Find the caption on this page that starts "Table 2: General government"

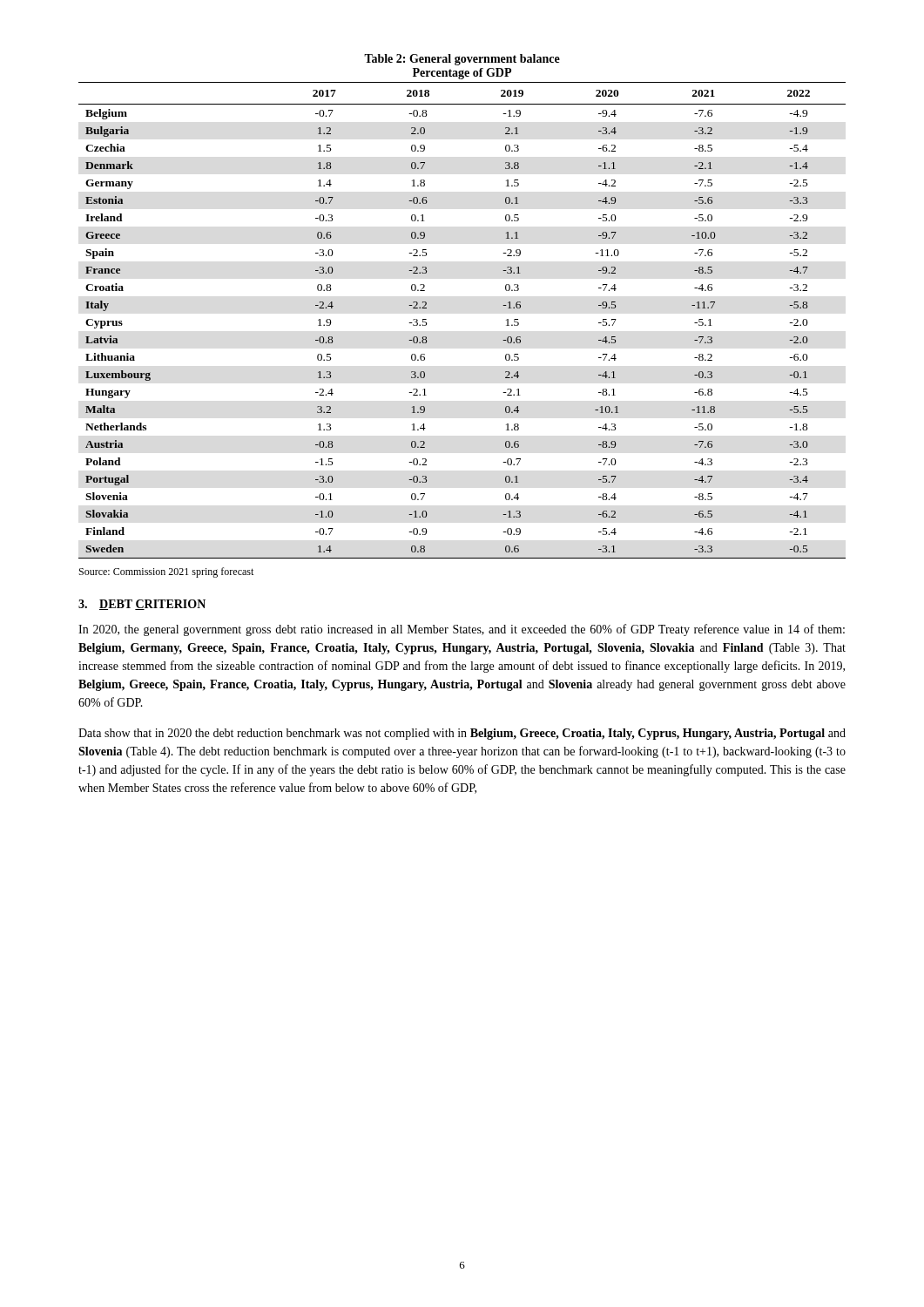click(x=462, y=66)
